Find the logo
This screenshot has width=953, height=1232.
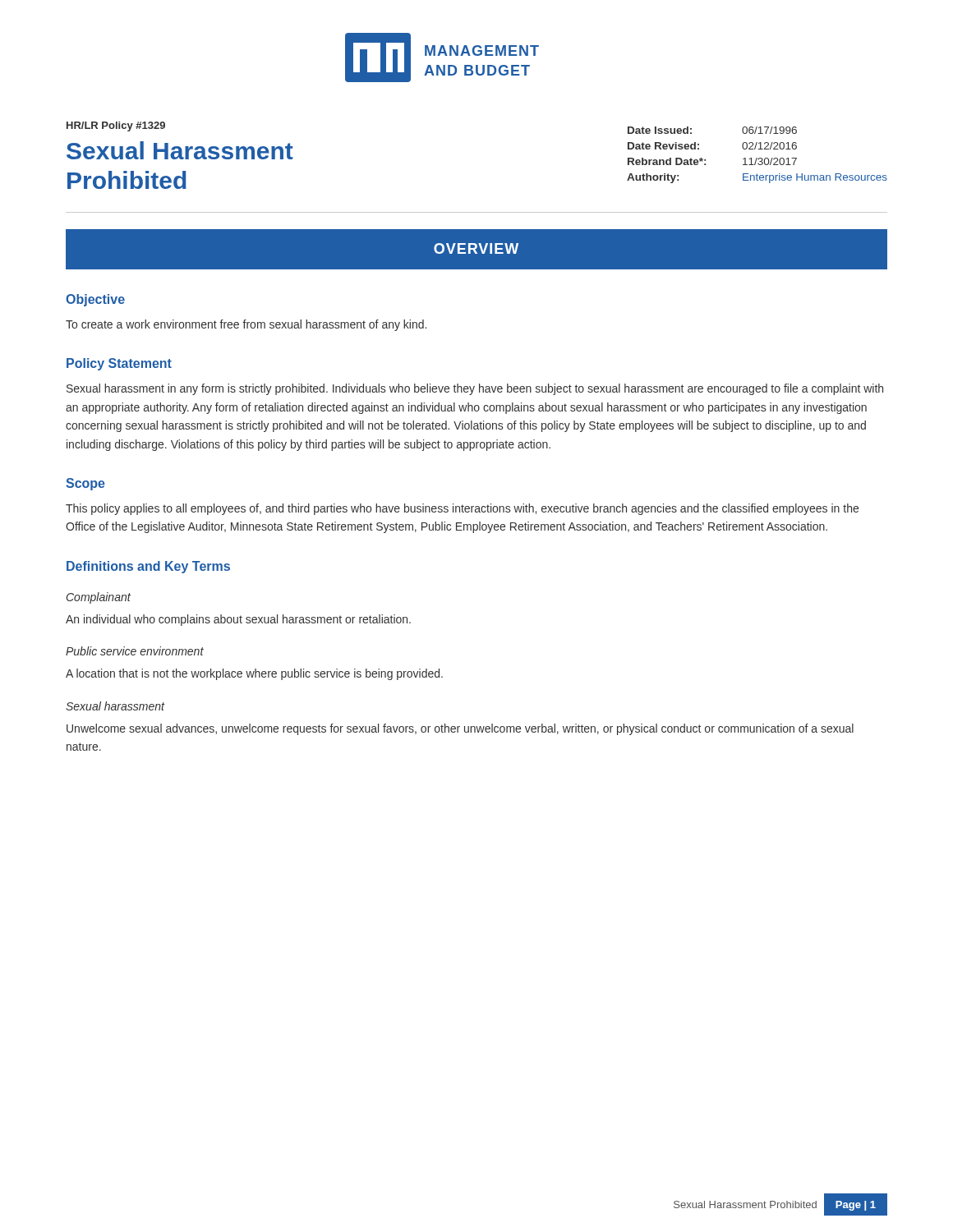(x=476, y=60)
